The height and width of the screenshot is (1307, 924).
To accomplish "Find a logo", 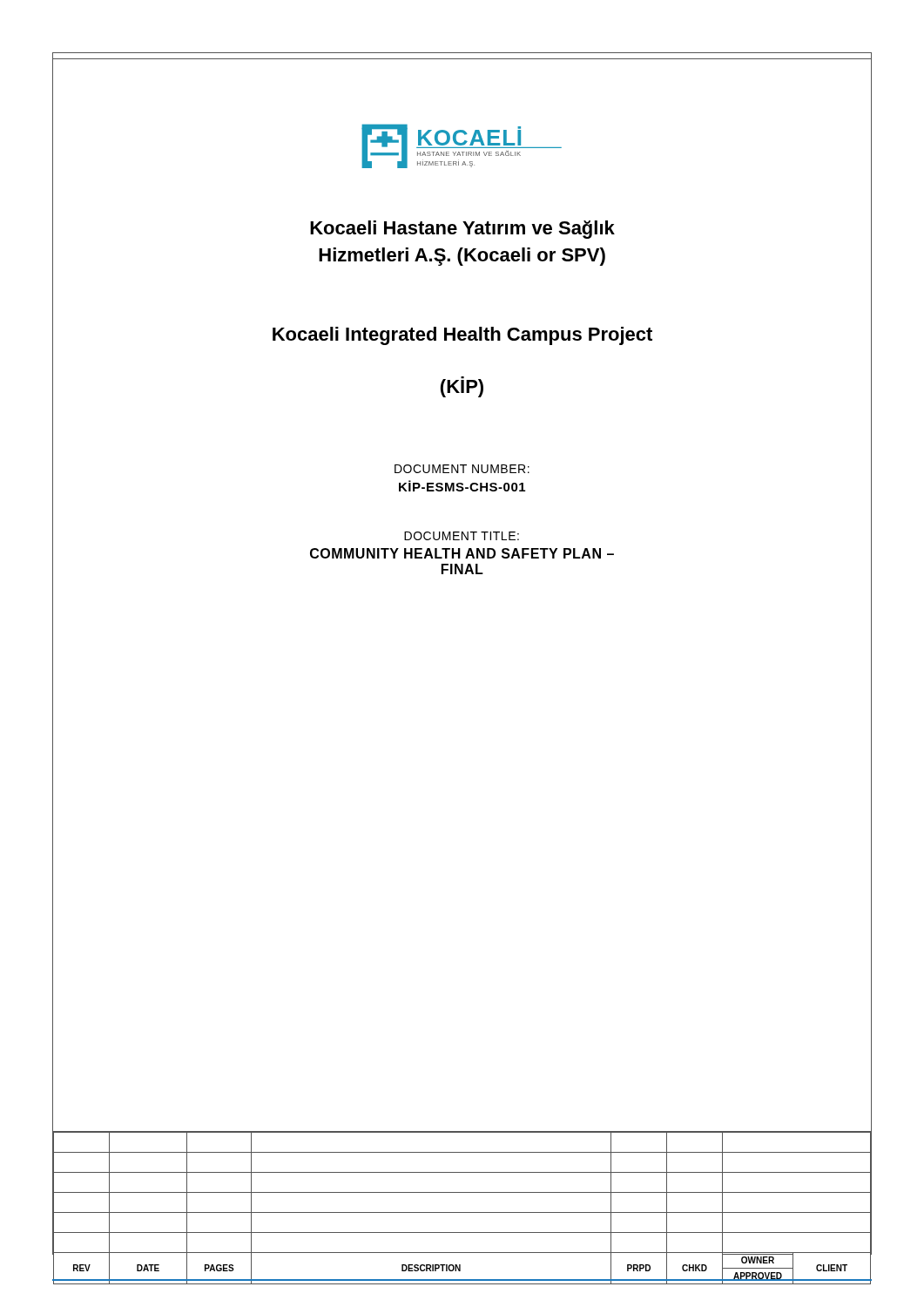I will tap(462, 146).
